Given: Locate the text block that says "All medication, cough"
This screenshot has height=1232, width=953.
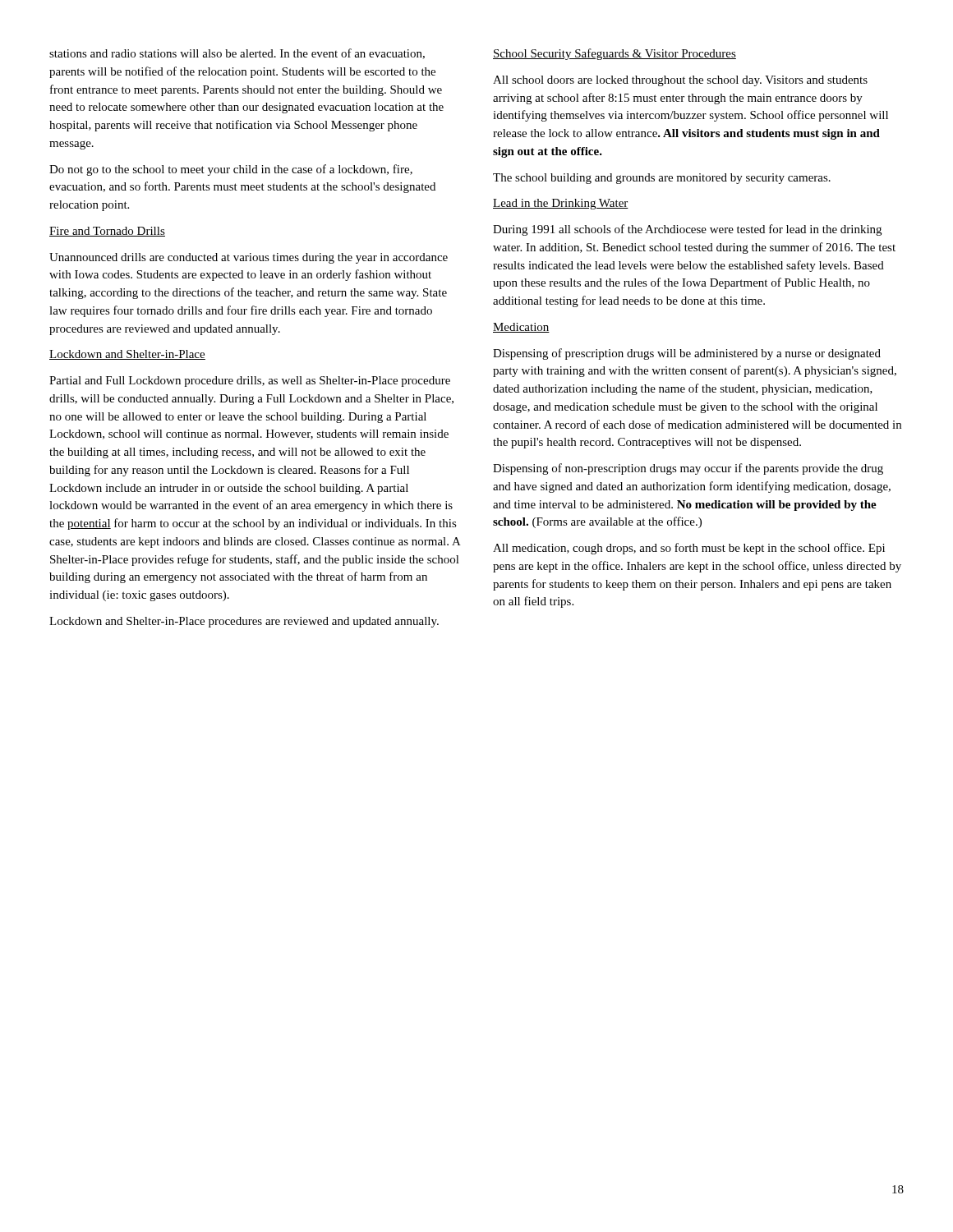Looking at the screenshot, I should [x=698, y=575].
